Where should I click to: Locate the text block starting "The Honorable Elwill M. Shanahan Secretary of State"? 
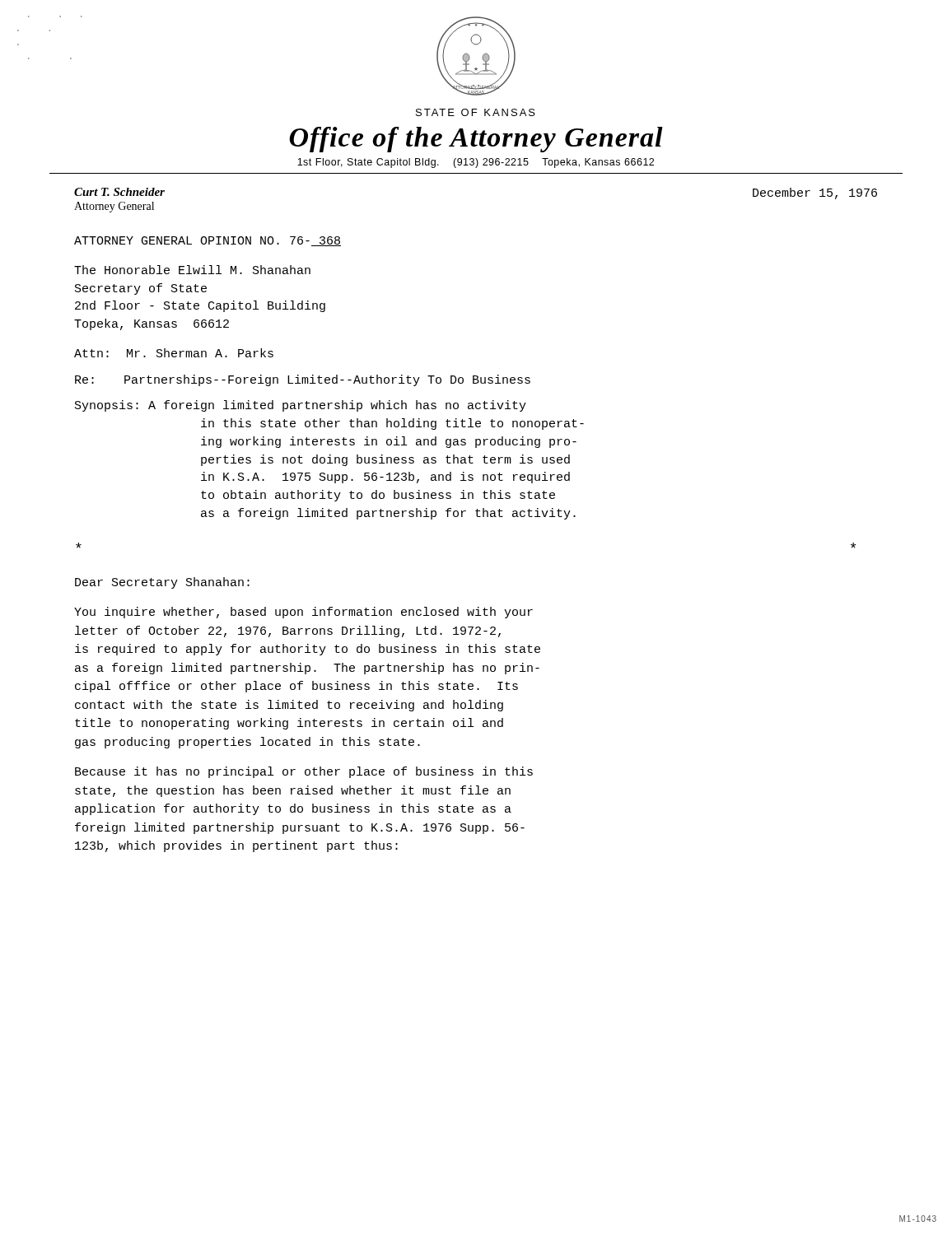click(200, 298)
